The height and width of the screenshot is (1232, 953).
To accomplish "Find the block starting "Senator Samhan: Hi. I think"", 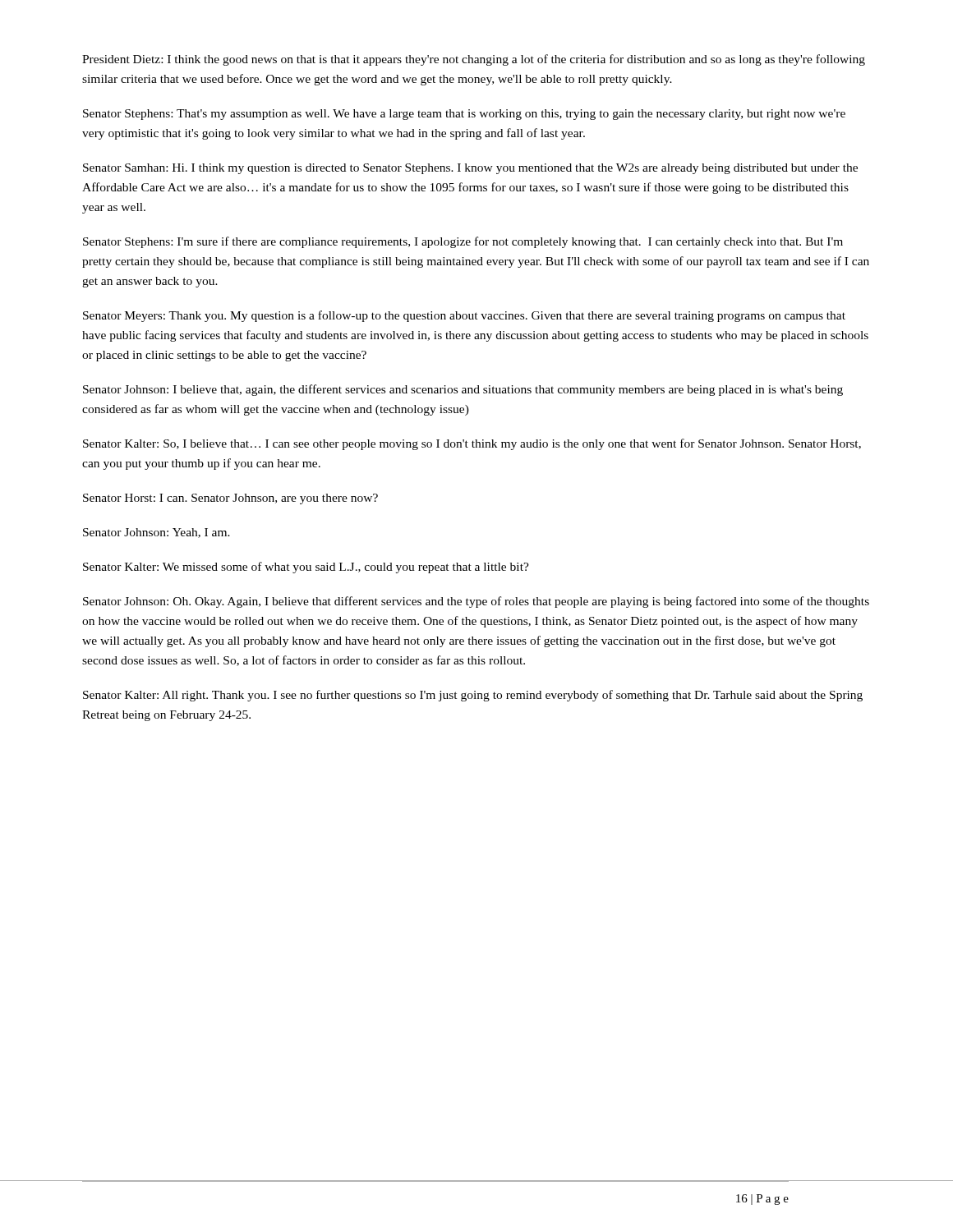I will click(470, 187).
